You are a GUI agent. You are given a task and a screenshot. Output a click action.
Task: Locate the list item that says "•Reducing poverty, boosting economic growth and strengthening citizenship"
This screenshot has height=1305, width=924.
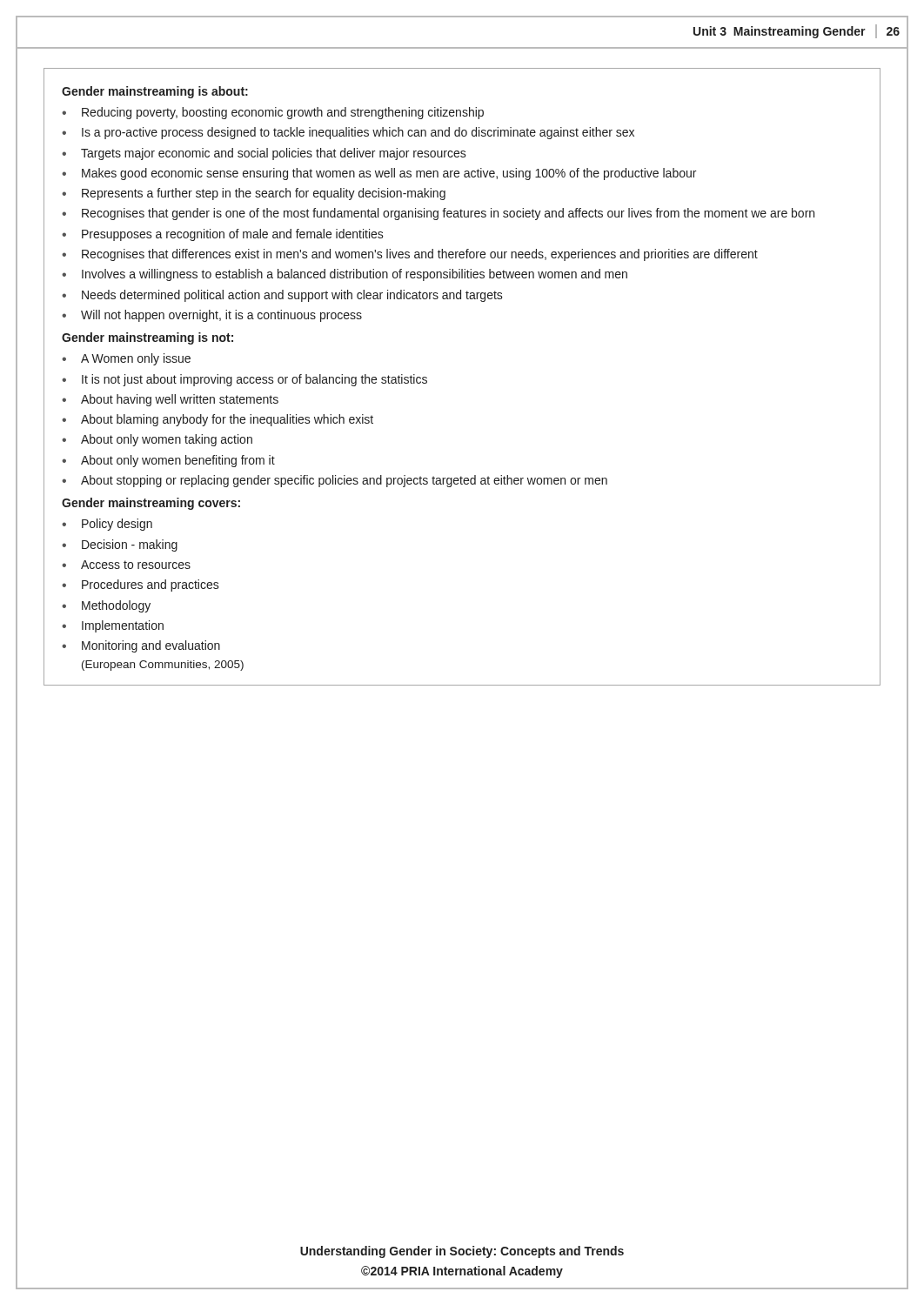462,112
